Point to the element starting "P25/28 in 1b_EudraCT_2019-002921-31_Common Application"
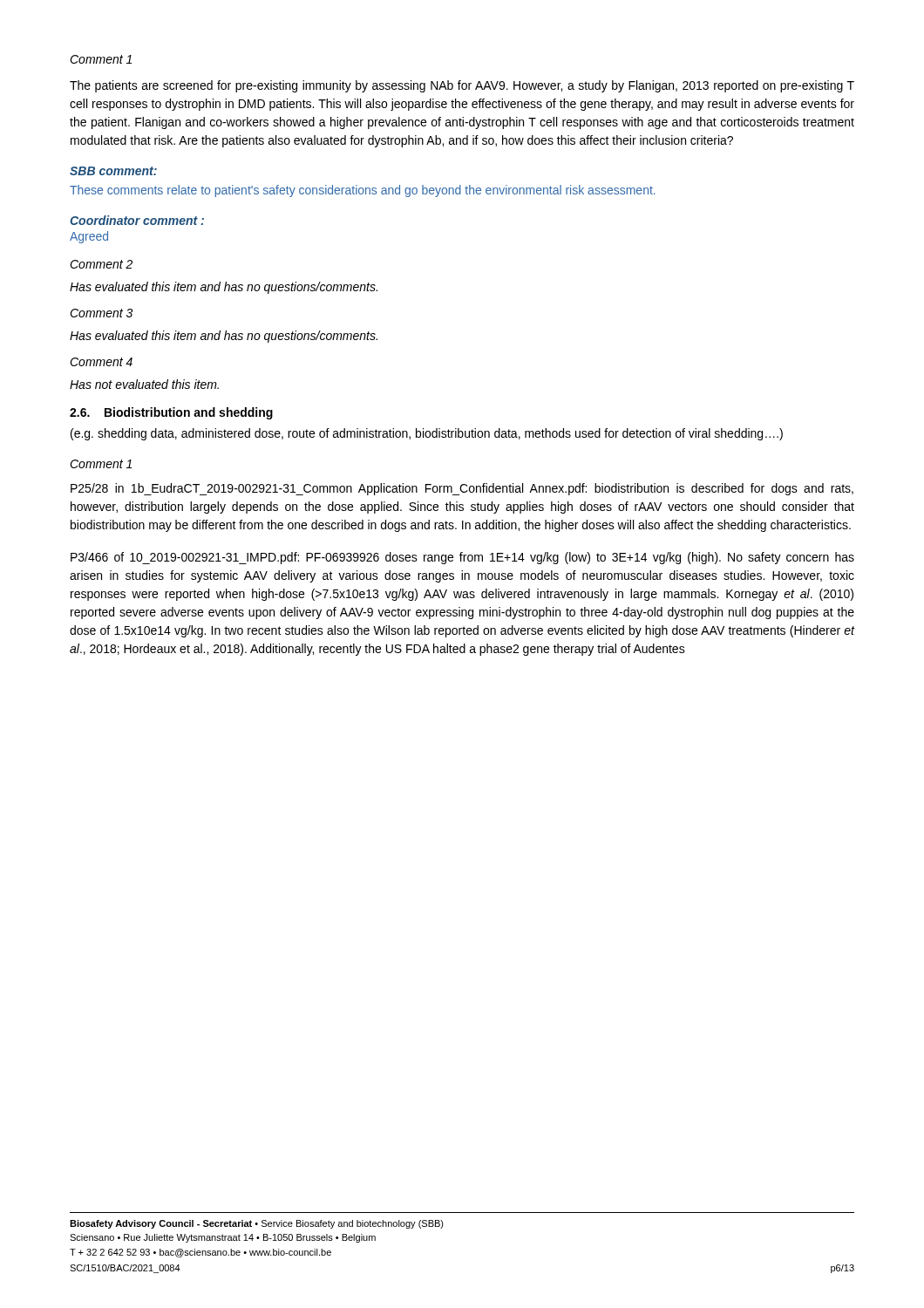 pyautogui.click(x=462, y=507)
